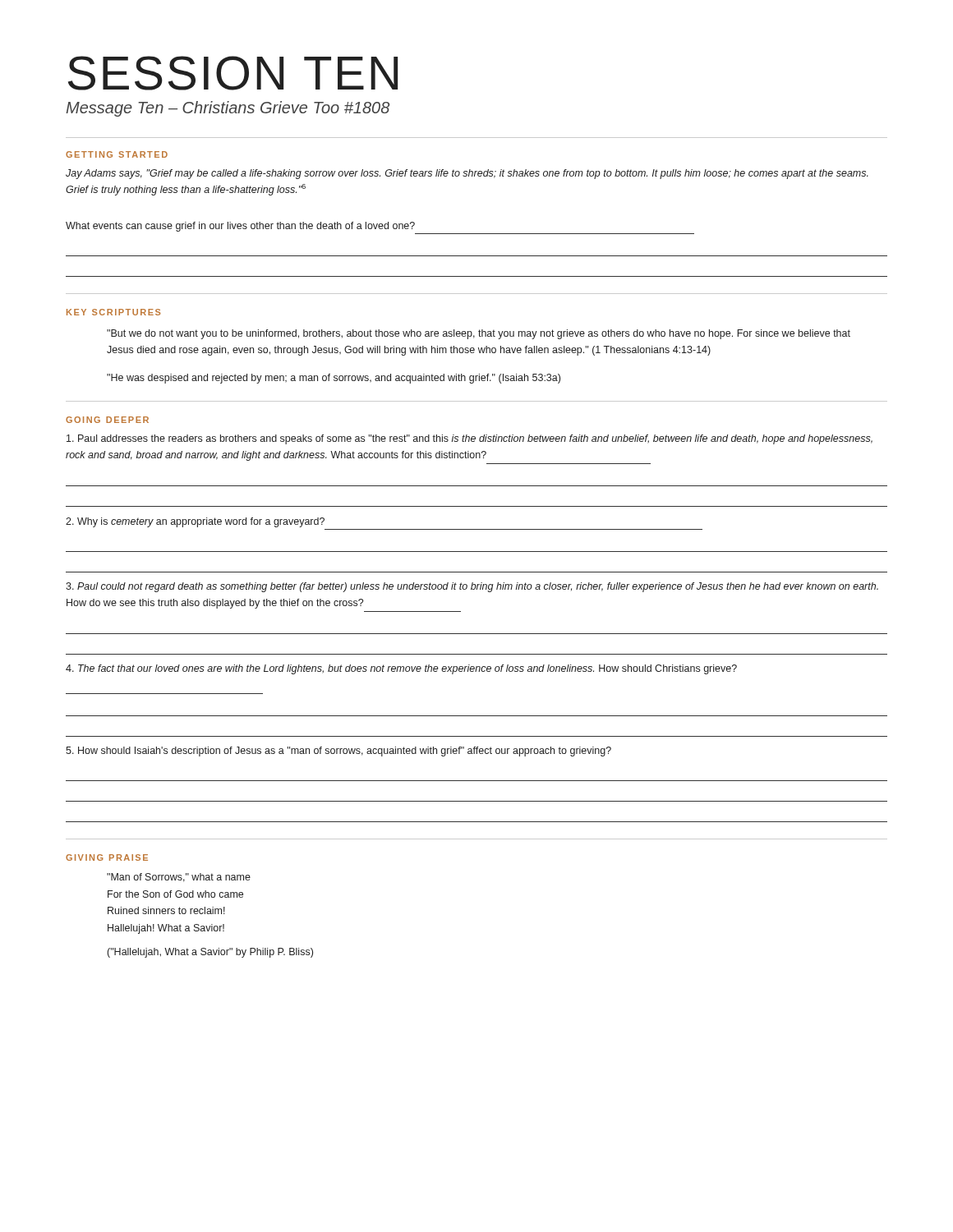This screenshot has width=953, height=1232.
Task: Click on the block starting "5. How should Isaiah's description of"
Action: point(339,750)
